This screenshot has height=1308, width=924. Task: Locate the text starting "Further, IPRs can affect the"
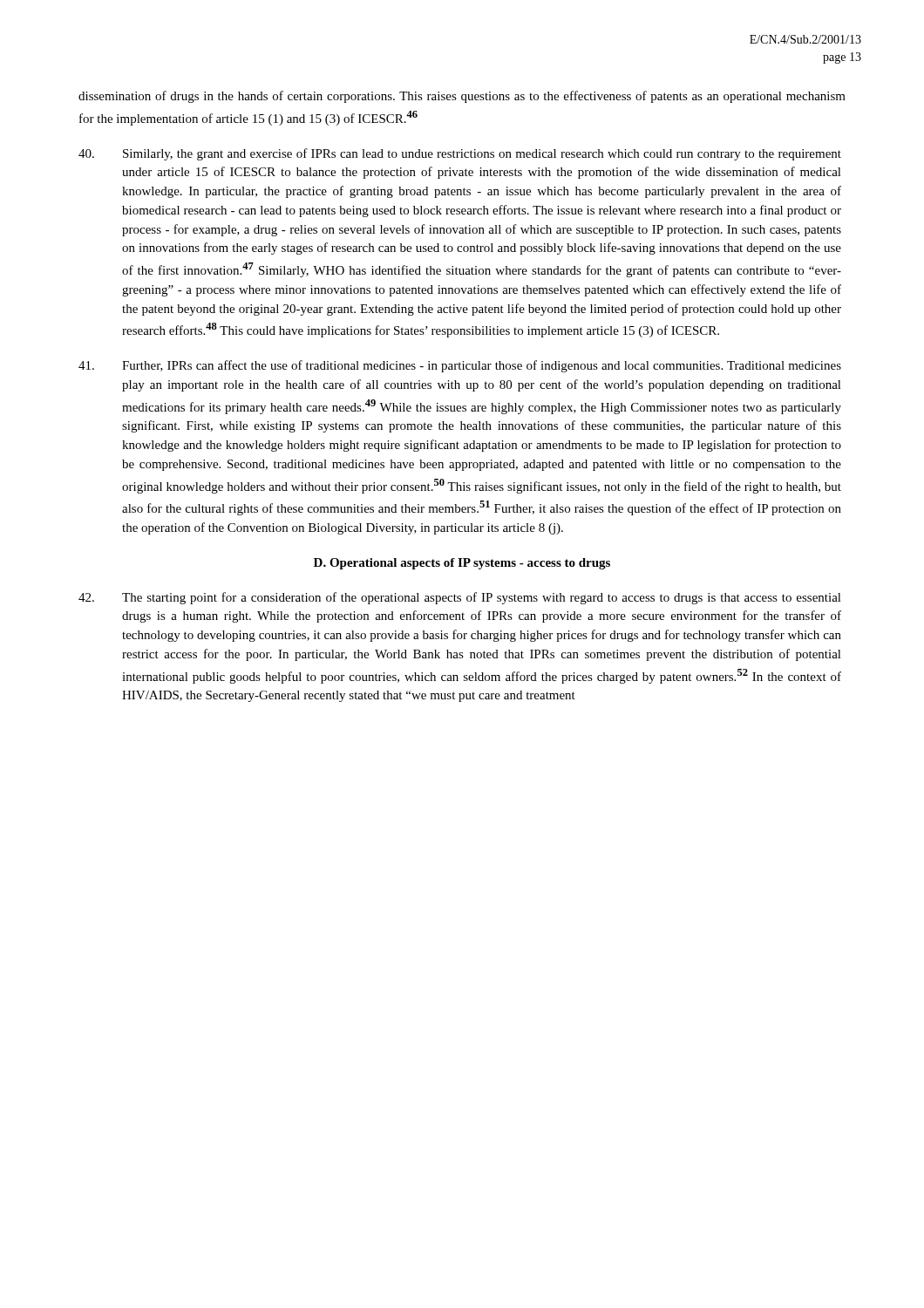point(460,447)
